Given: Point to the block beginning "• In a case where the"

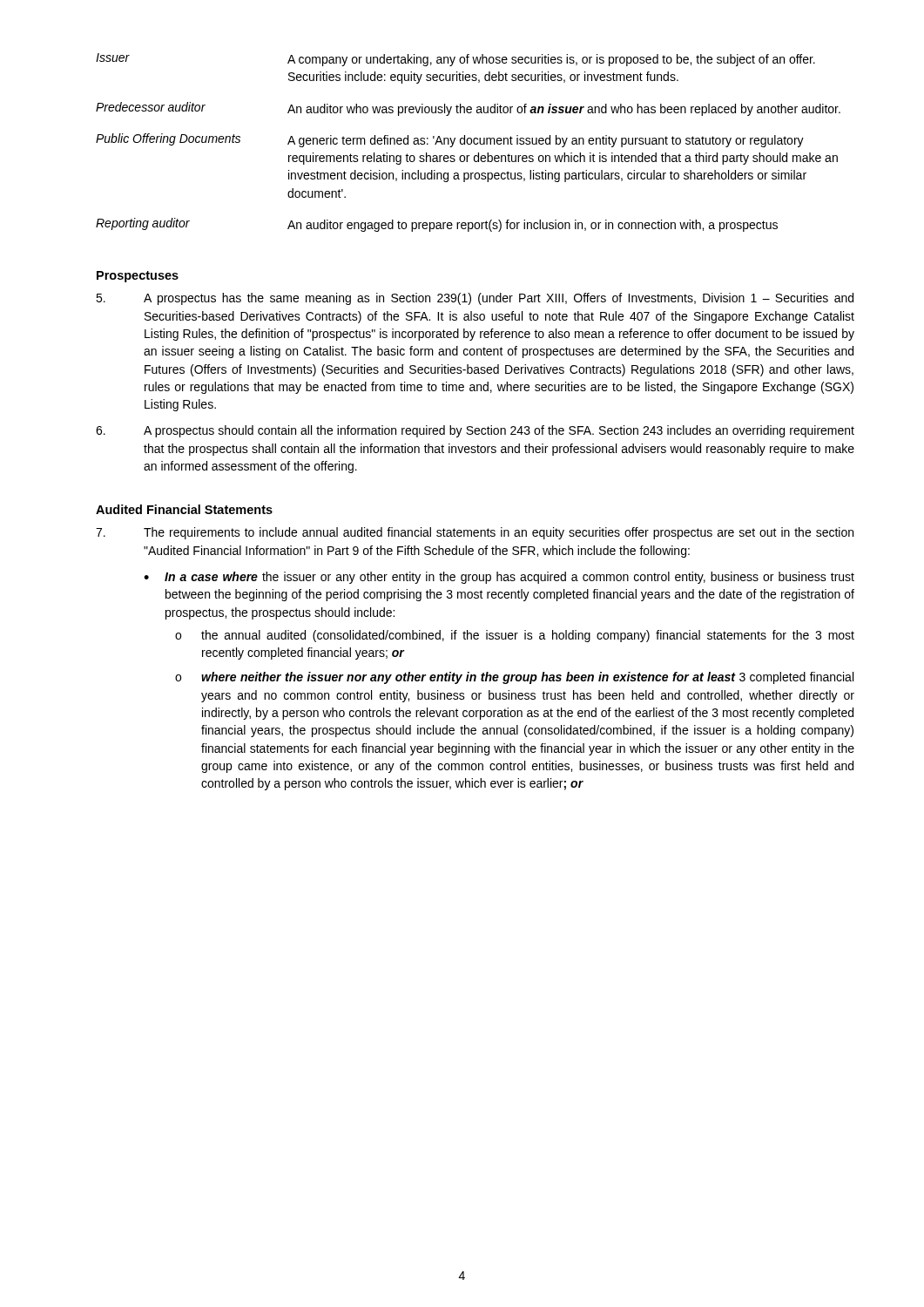Looking at the screenshot, I should point(499,595).
